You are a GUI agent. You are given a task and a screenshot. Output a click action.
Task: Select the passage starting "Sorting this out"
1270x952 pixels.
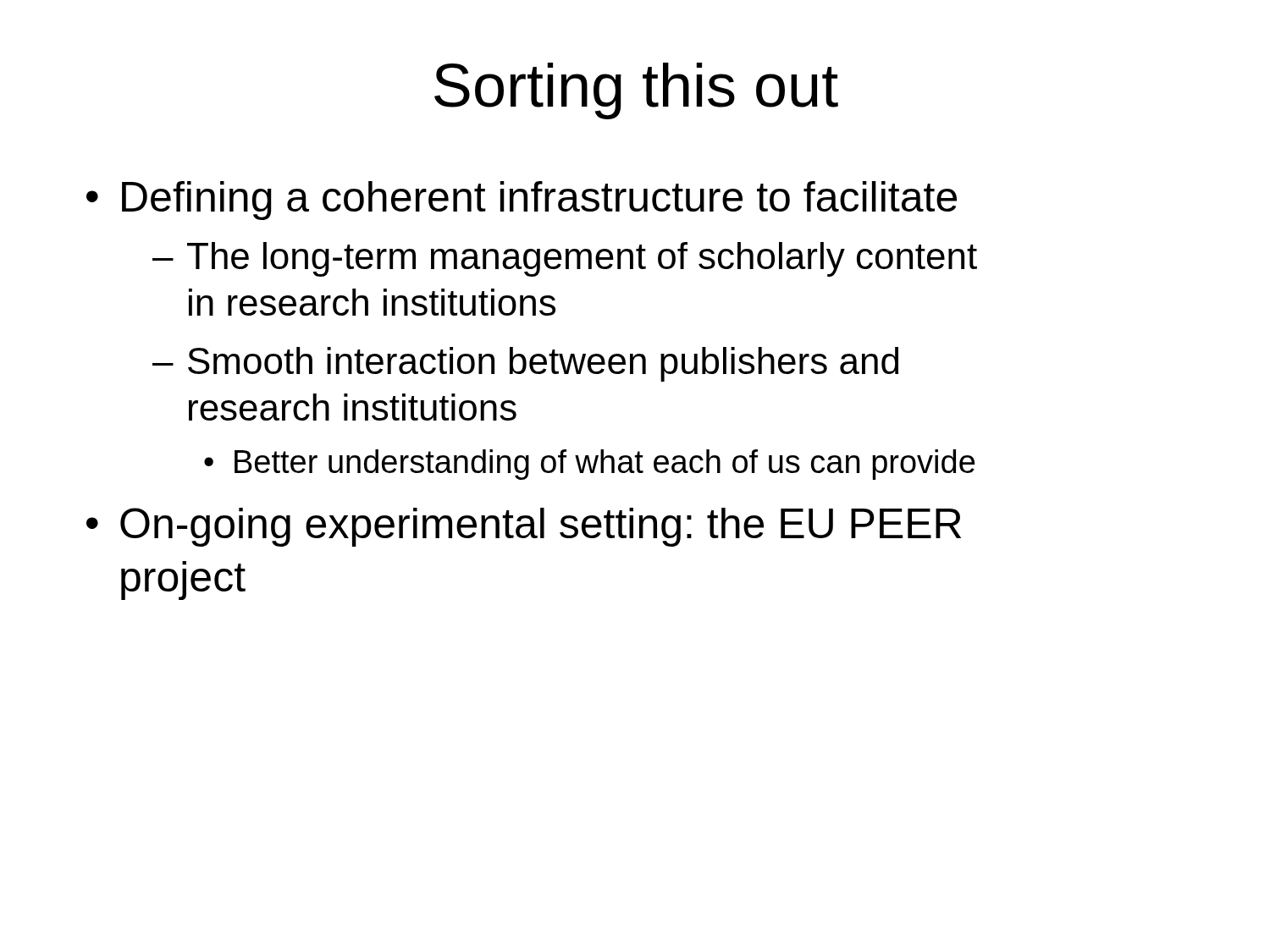coord(635,85)
